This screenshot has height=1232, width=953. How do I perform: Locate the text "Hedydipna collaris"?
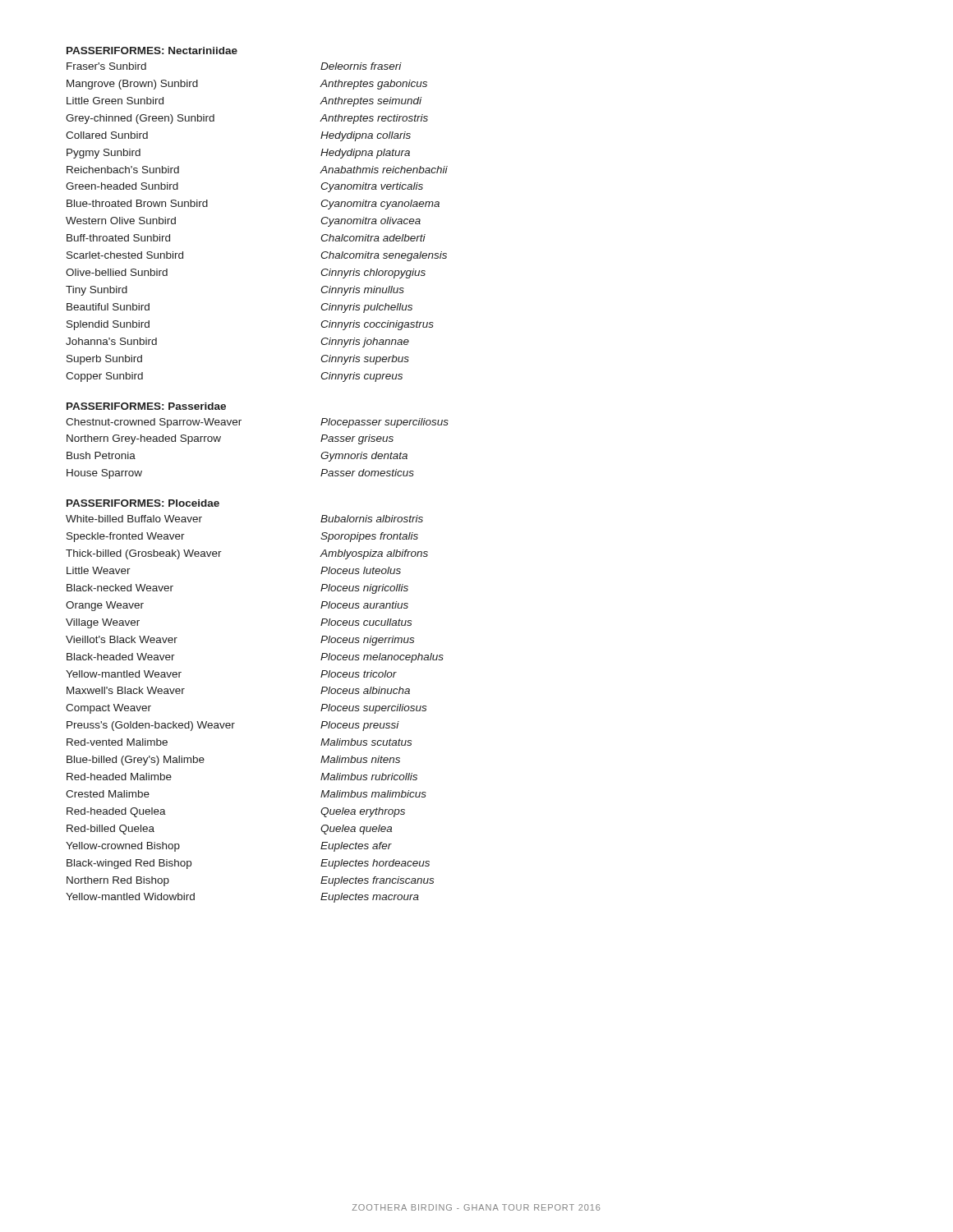(x=366, y=135)
